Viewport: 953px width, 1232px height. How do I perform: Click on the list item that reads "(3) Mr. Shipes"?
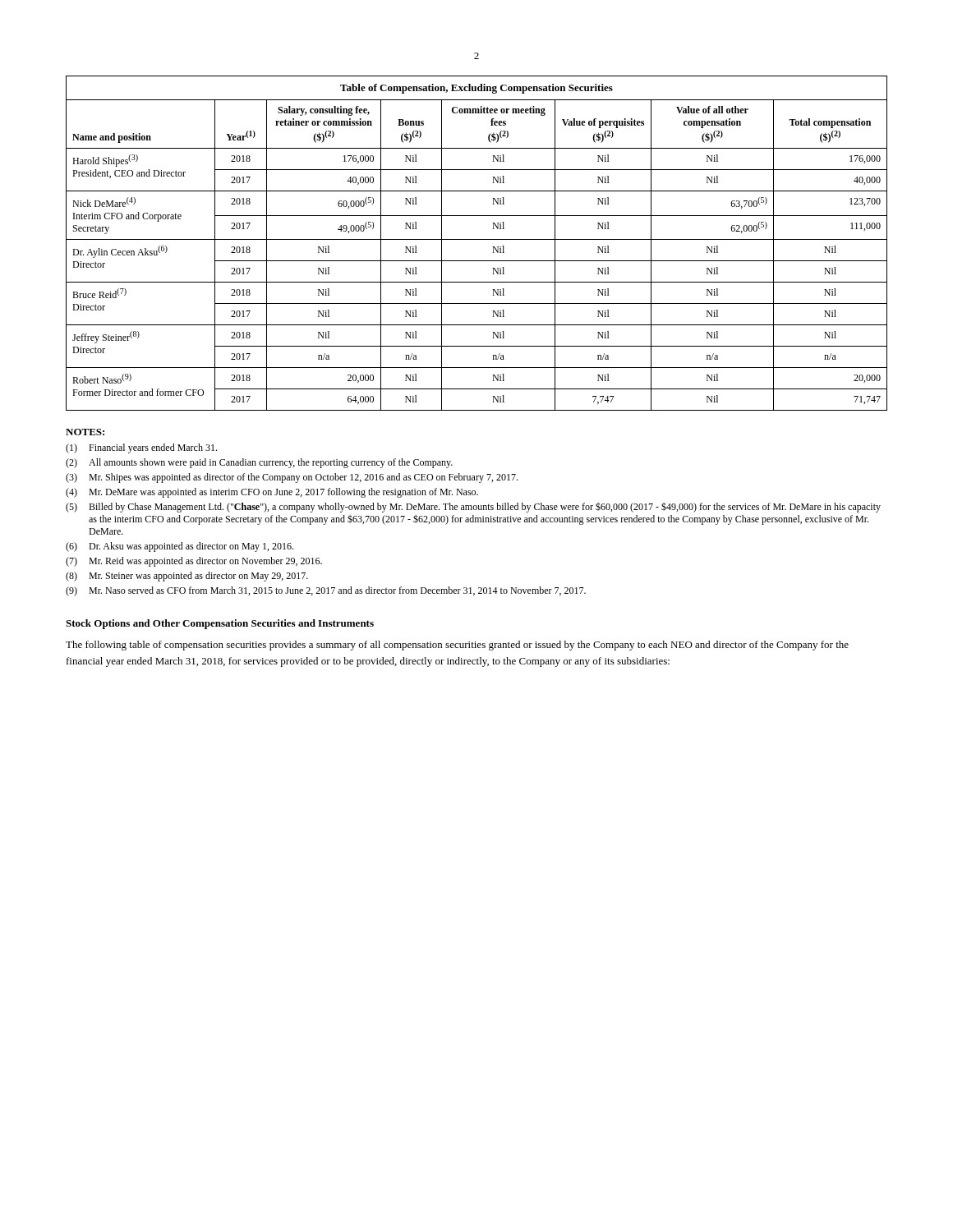[476, 478]
